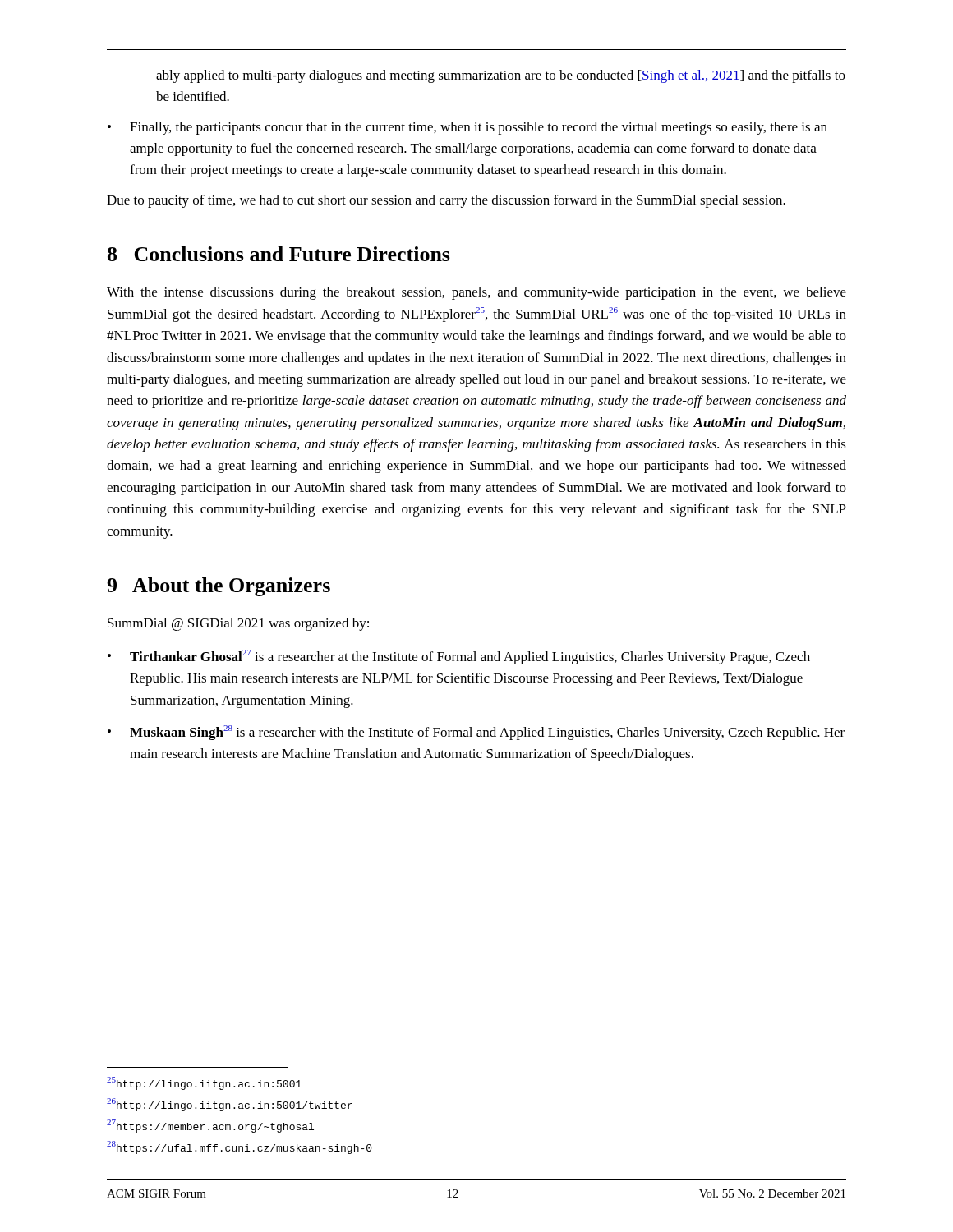Viewport: 953px width, 1232px height.
Task: Select the section header that reads "9 About the Organizers"
Action: tap(219, 585)
